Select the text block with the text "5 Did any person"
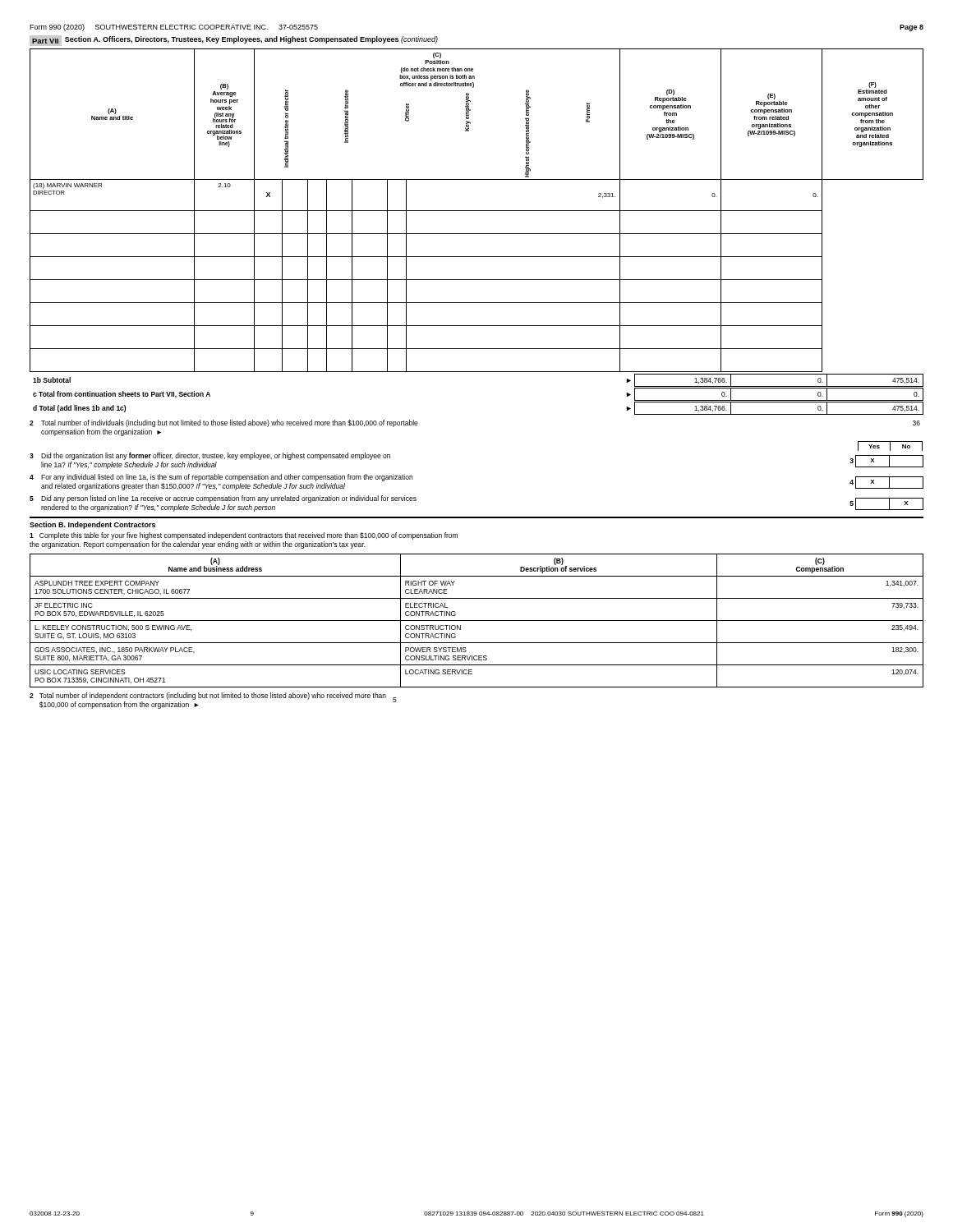The height and width of the screenshot is (1232, 953). pos(206,501)
